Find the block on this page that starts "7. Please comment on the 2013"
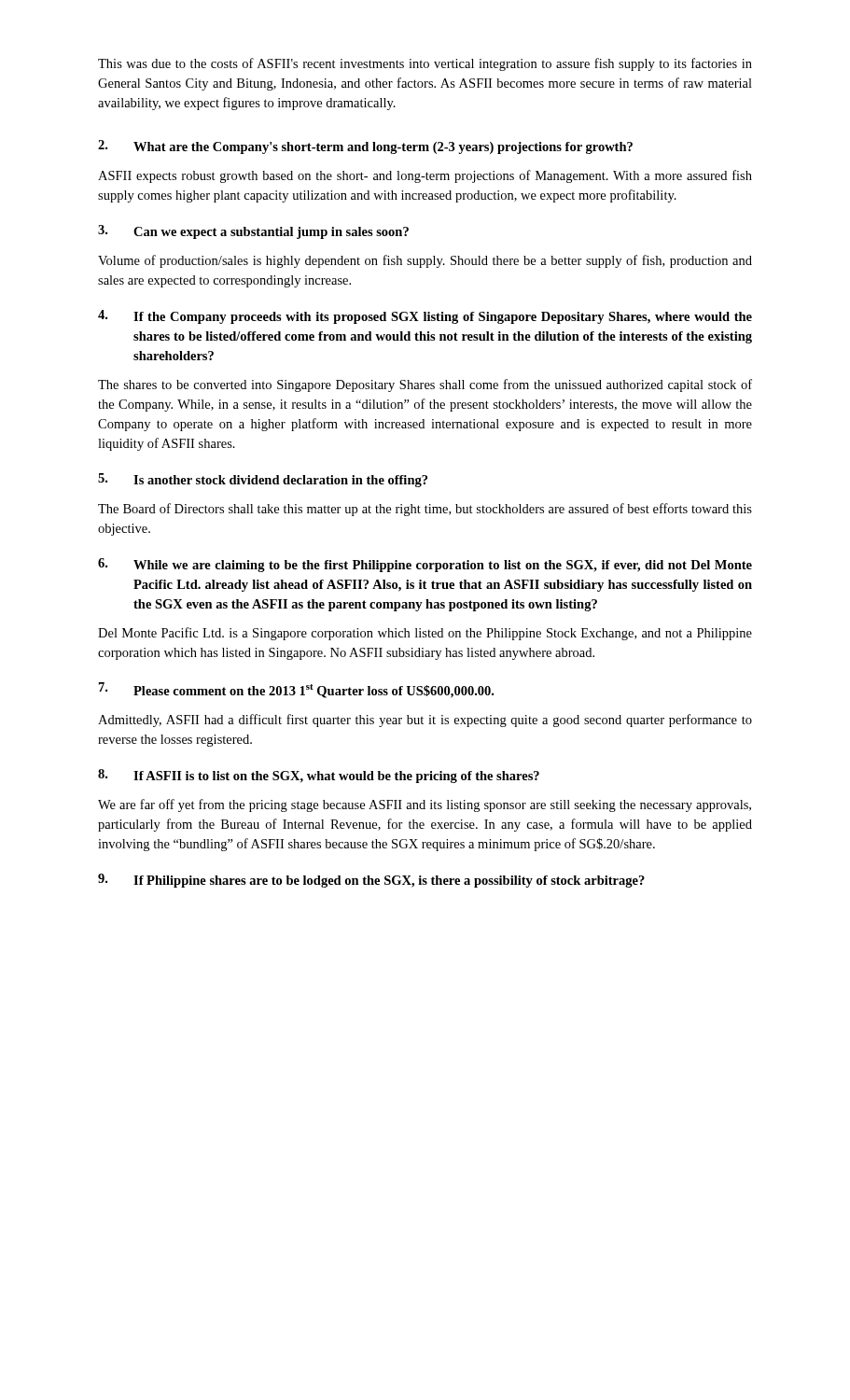Screen dimensions: 1400x850 click(425, 690)
